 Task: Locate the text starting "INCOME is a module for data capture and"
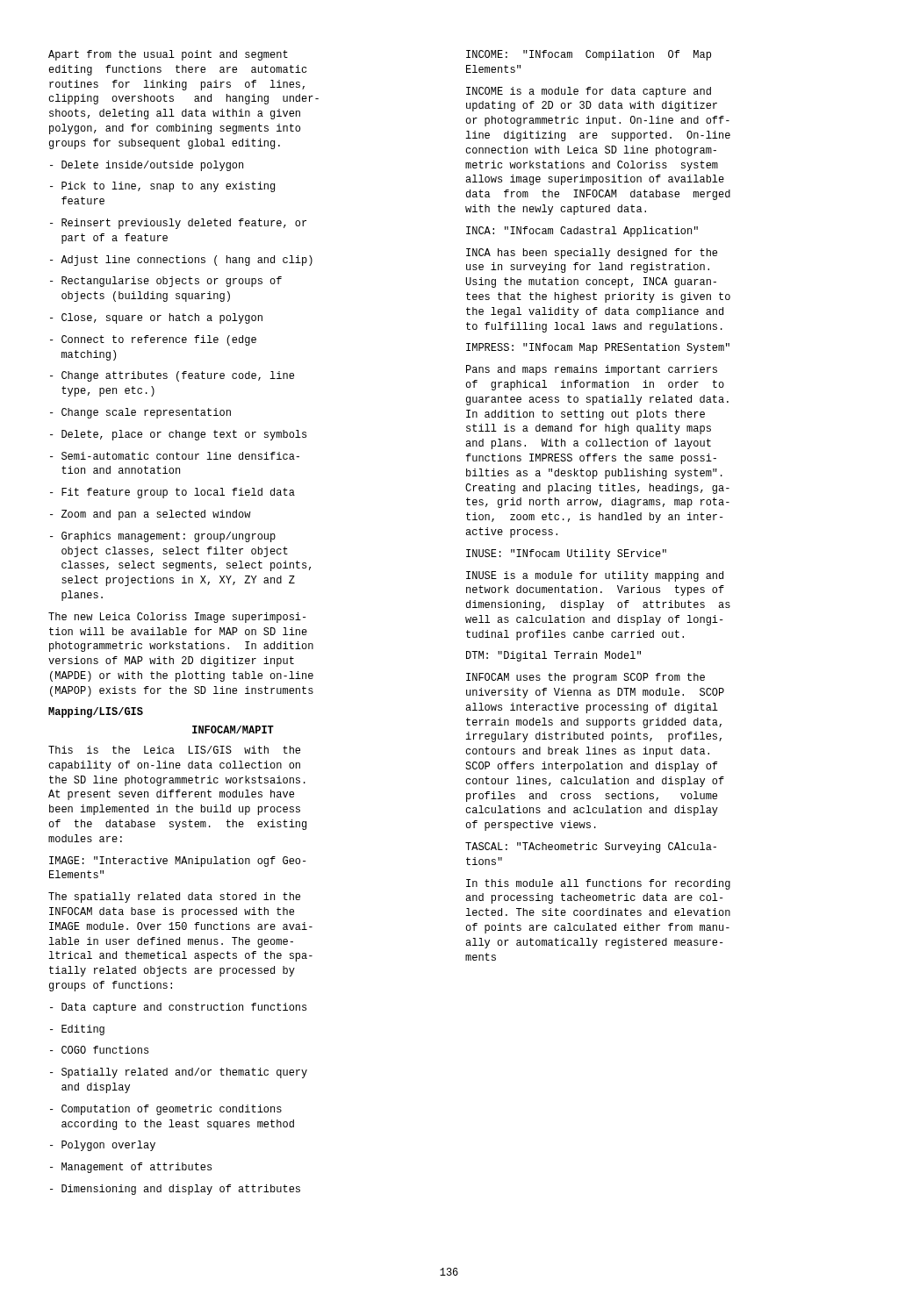tap(658, 151)
